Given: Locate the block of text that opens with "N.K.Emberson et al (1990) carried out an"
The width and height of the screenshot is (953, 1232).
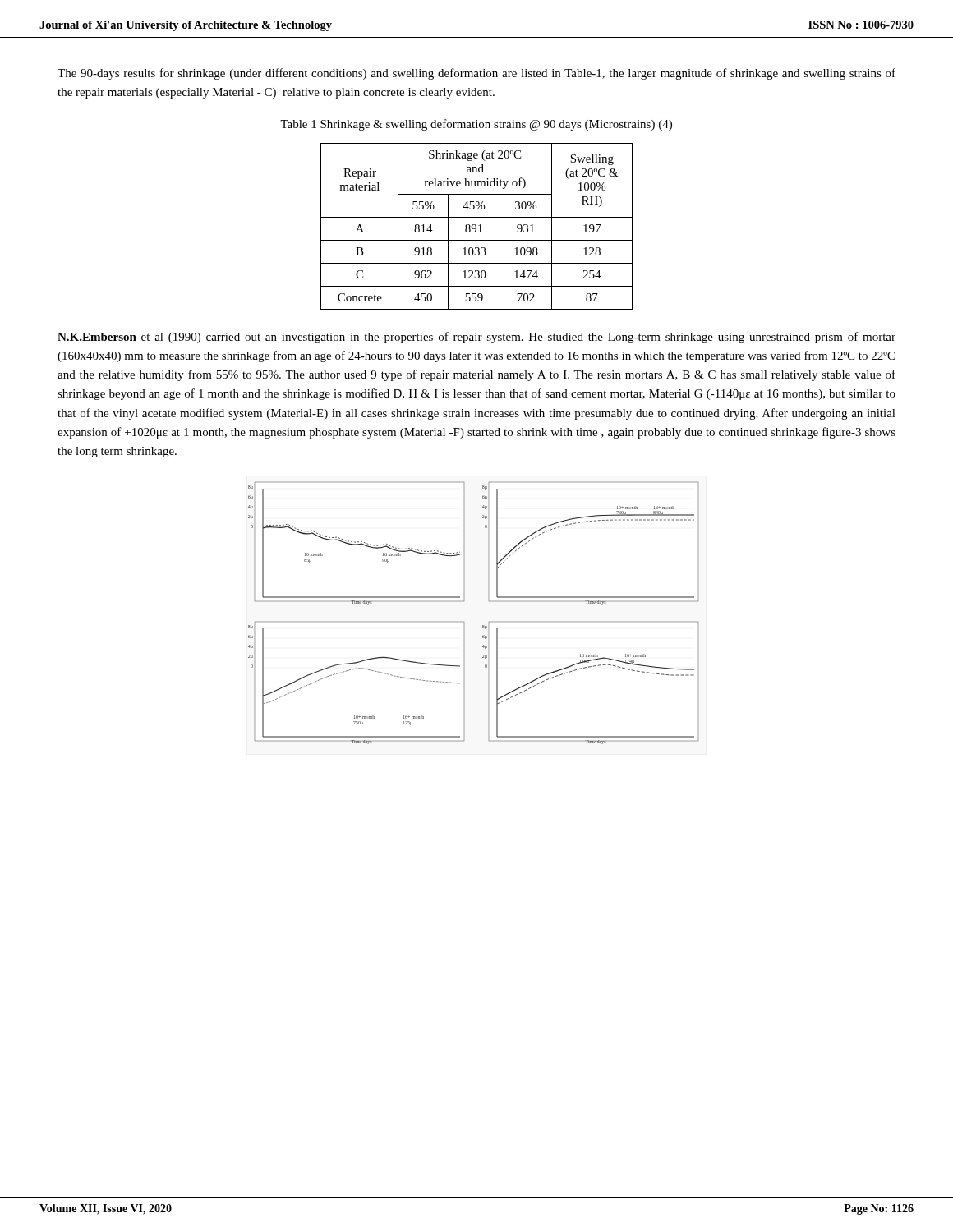Looking at the screenshot, I should click(x=476, y=394).
